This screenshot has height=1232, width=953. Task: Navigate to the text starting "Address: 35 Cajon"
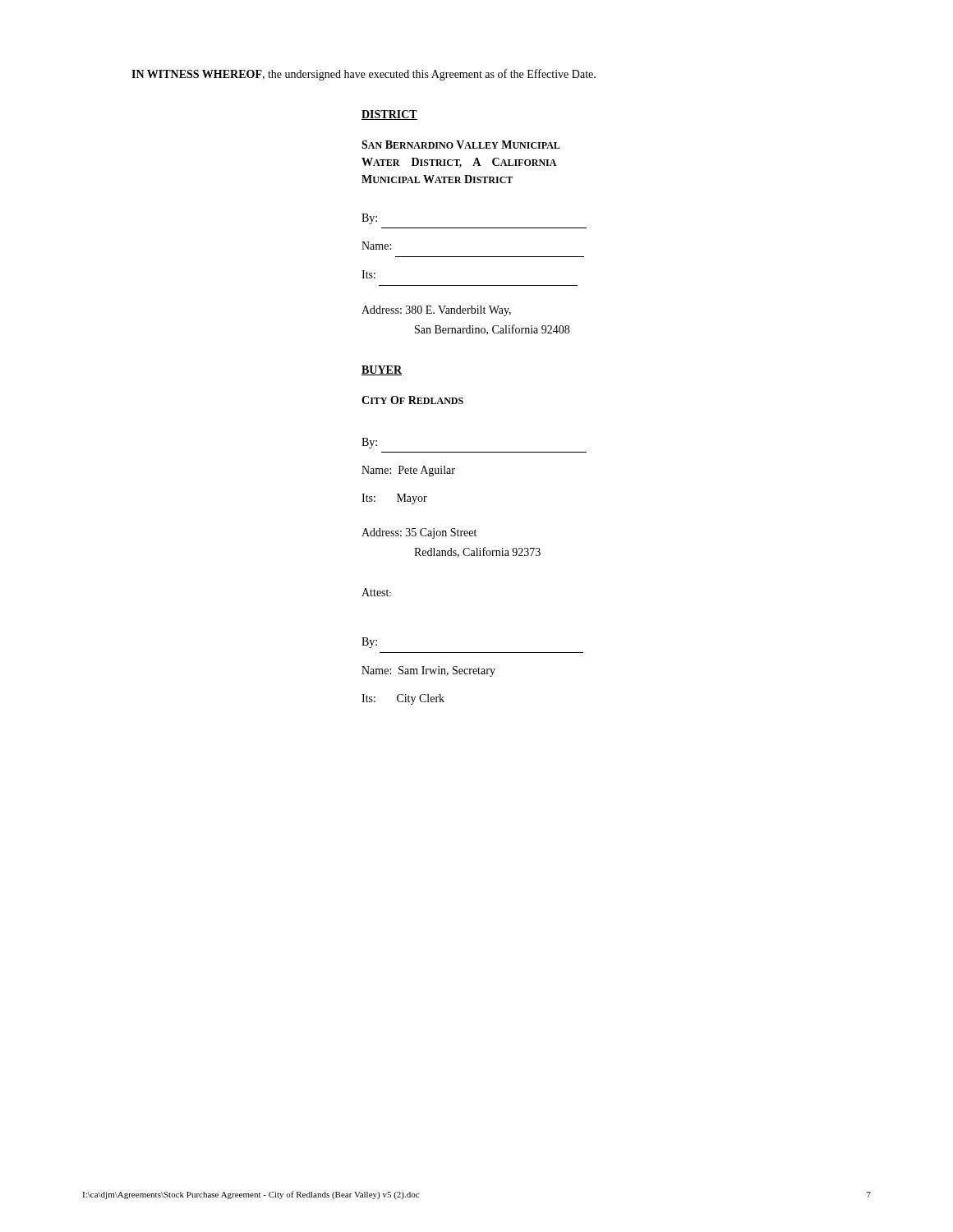[419, 533]
